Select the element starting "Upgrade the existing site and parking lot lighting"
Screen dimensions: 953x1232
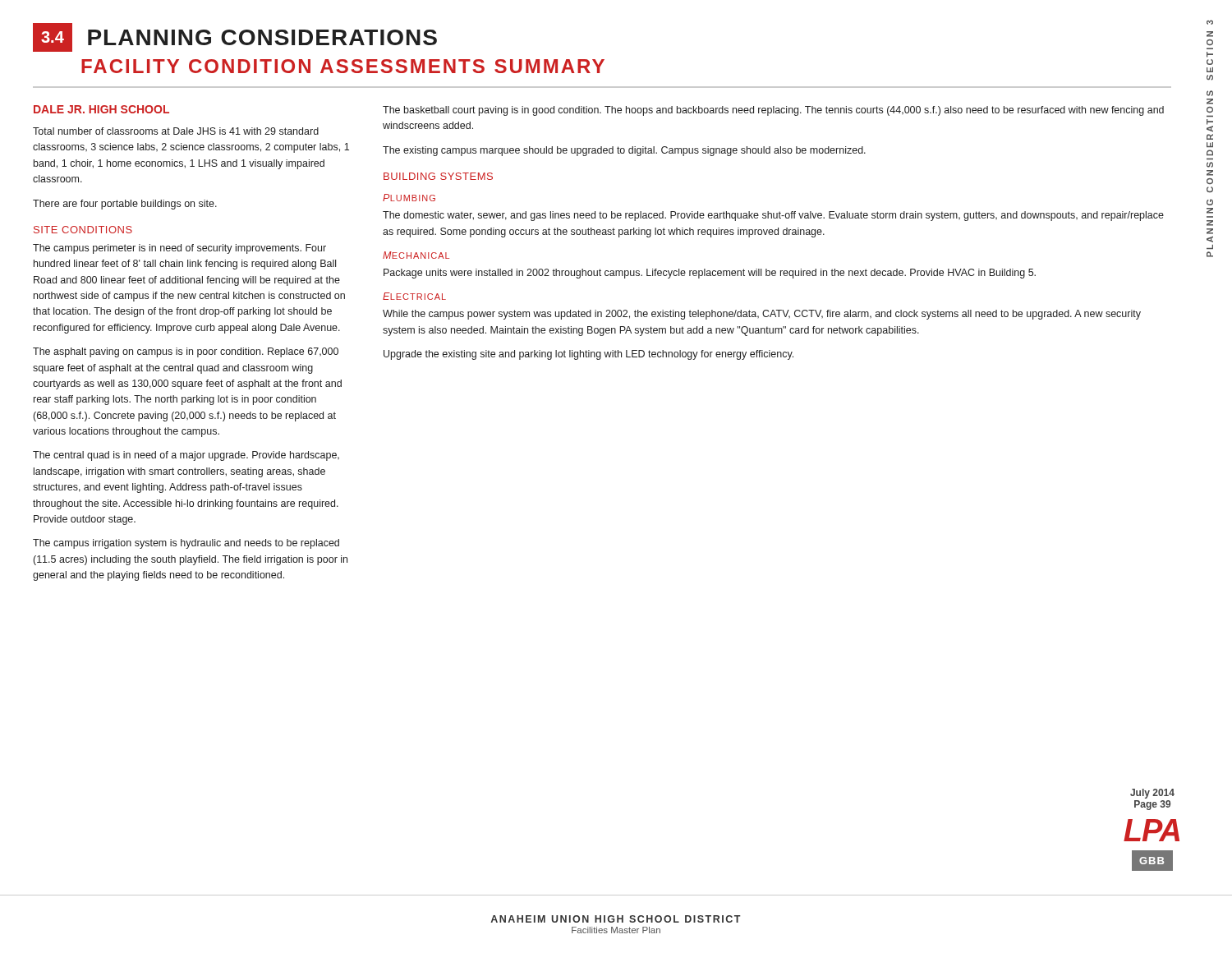tap(589, 354)
